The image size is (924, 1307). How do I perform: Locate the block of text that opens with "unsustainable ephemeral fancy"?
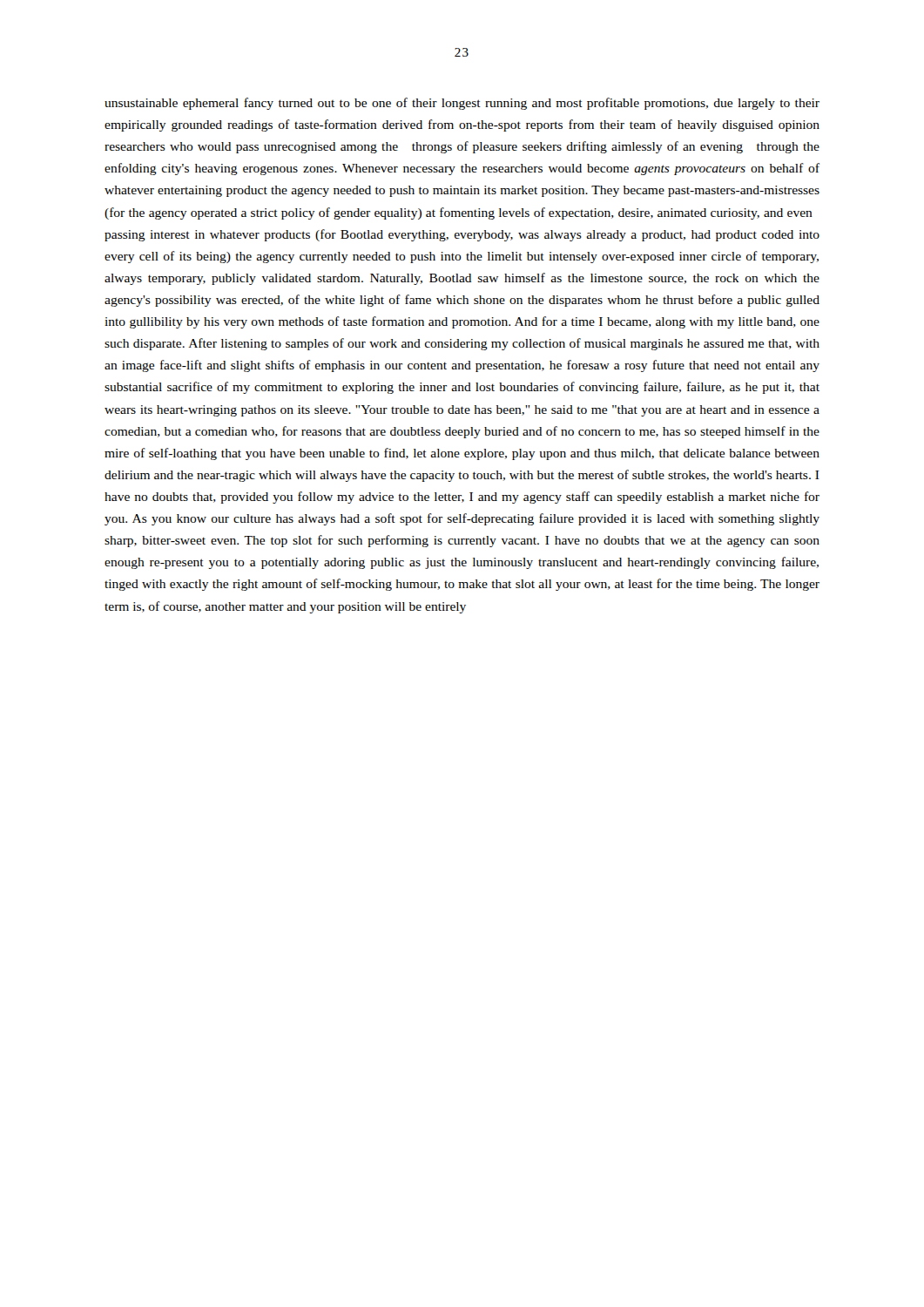[x=462, y=354]
